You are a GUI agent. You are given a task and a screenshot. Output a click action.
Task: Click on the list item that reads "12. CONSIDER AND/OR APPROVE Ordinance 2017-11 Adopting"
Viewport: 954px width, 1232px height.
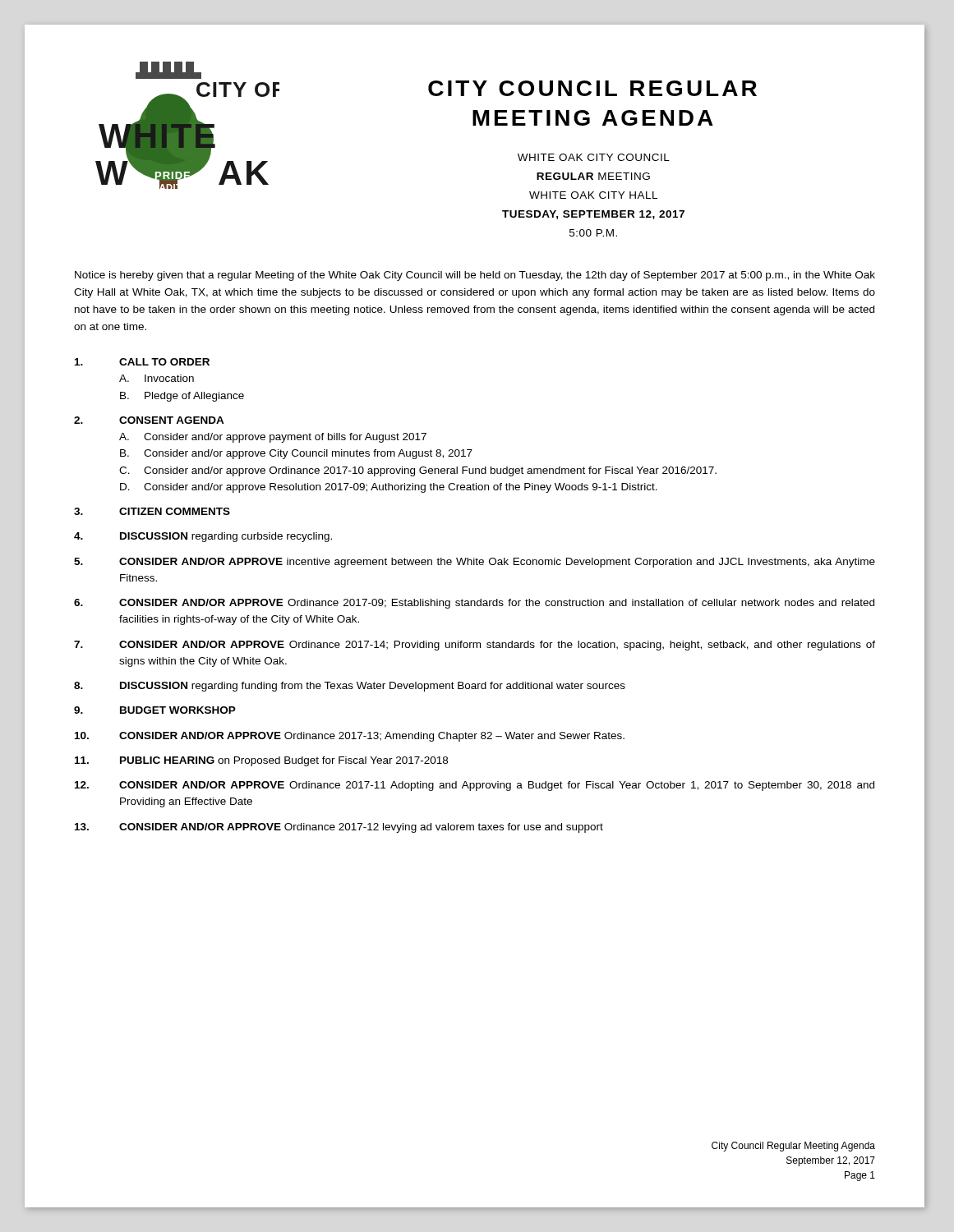475,794
